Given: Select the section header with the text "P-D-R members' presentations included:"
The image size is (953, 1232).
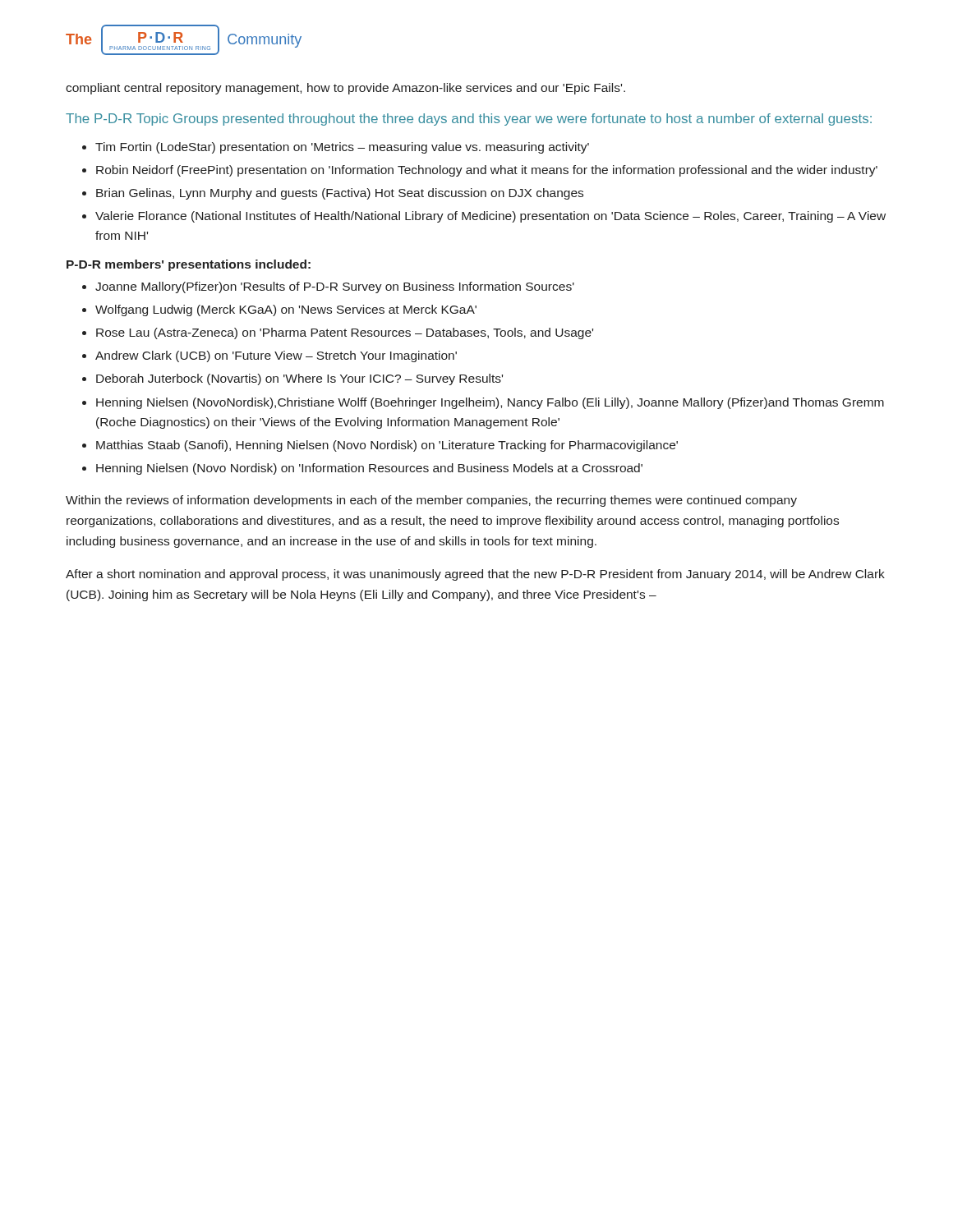Looking at the screenshot, I should point(189,265).
